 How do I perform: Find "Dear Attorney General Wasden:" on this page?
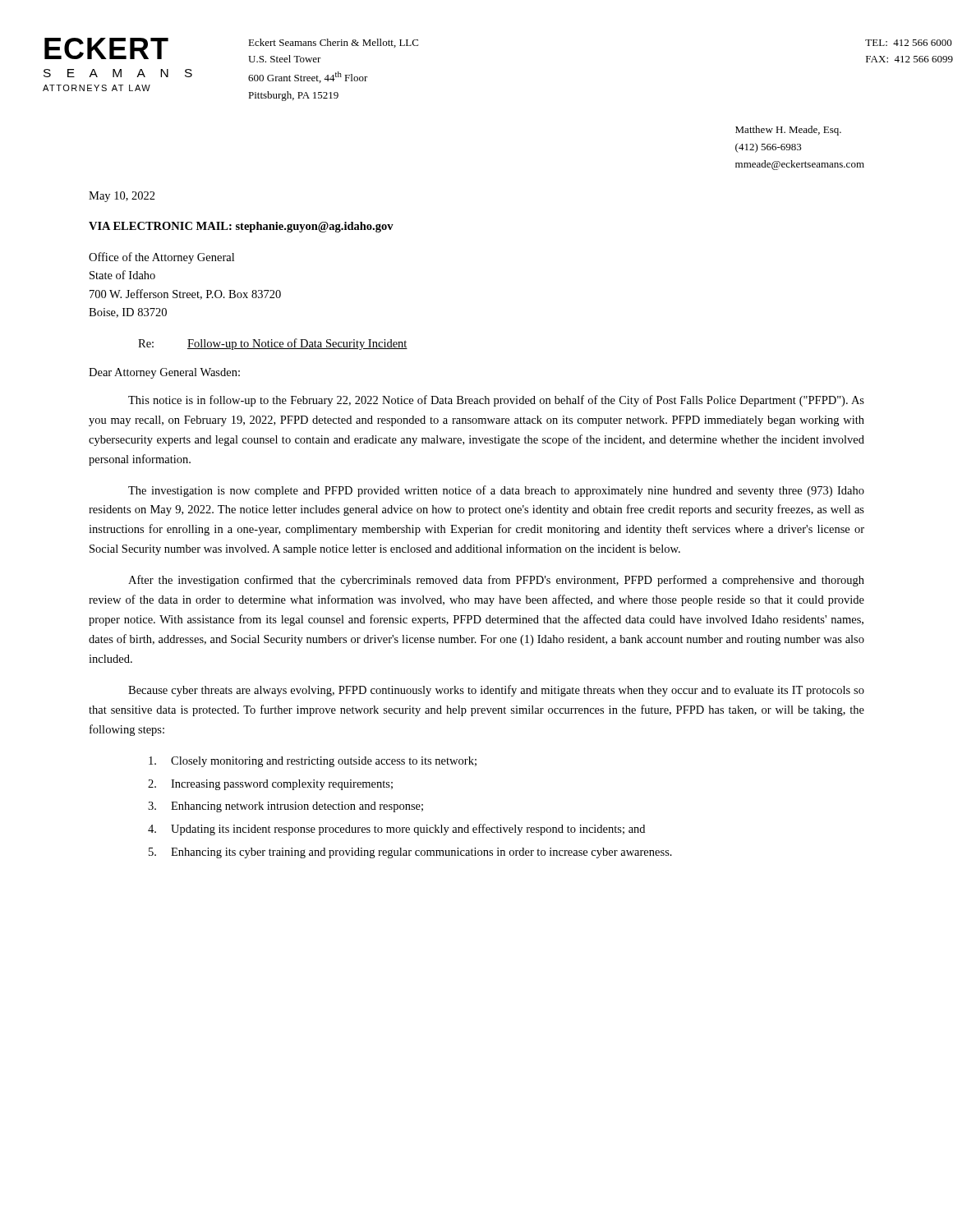(x=165, y=372)
